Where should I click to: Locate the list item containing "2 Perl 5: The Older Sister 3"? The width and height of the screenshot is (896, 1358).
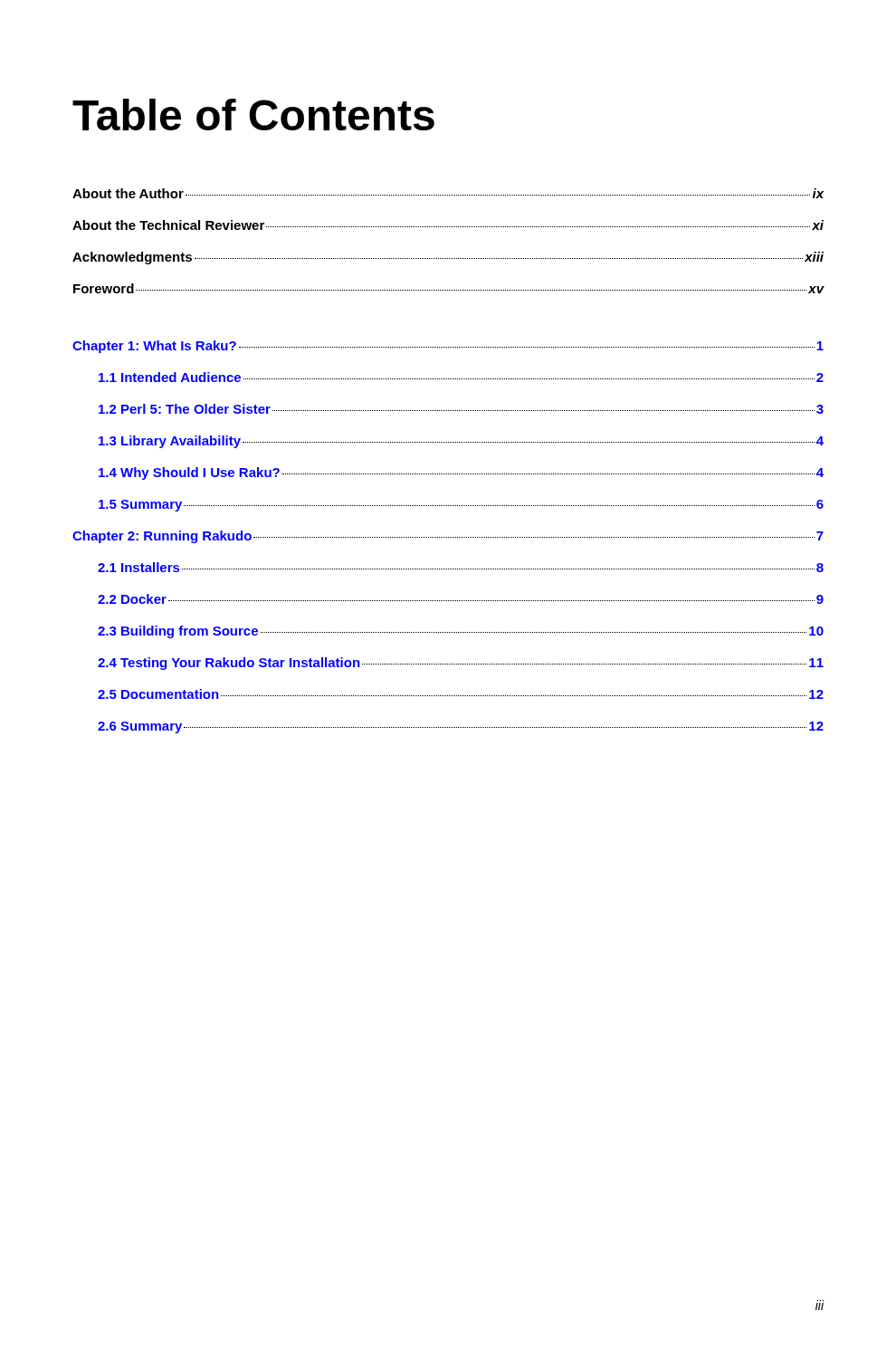click(461, 409)
